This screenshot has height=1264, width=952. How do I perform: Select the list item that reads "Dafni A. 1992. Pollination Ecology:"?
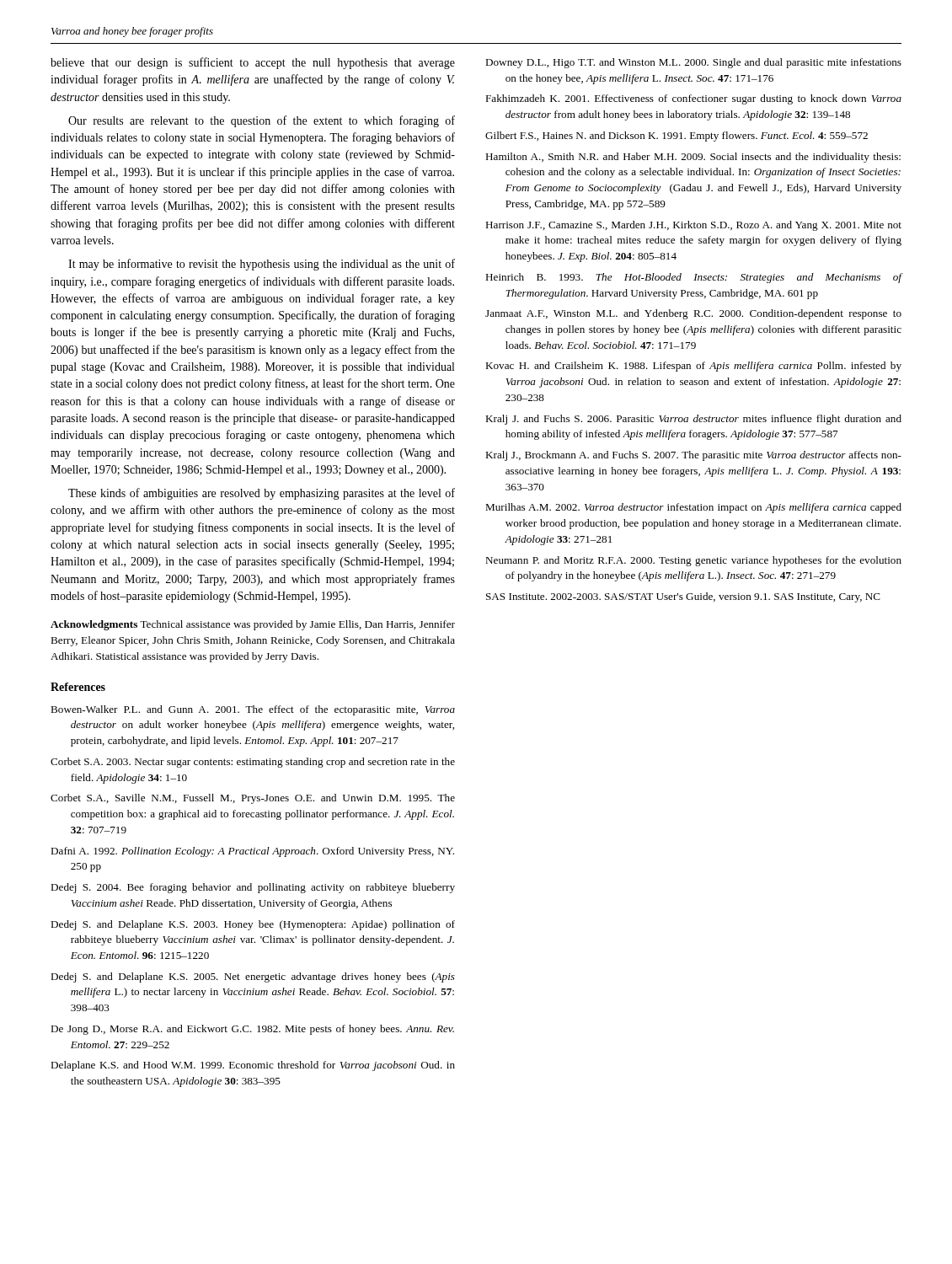(253, 858)
